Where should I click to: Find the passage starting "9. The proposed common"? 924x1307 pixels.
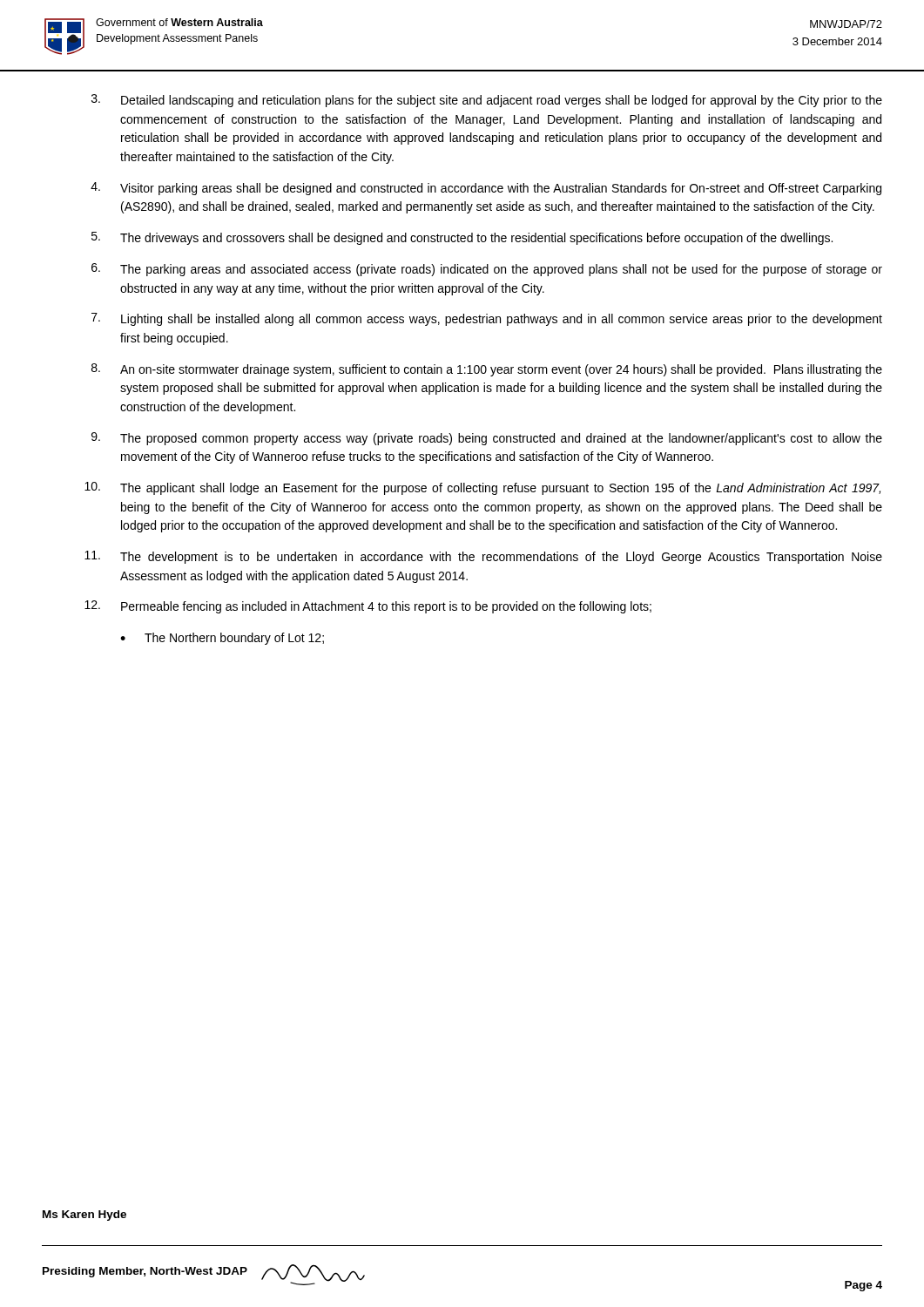pos(462,448)
